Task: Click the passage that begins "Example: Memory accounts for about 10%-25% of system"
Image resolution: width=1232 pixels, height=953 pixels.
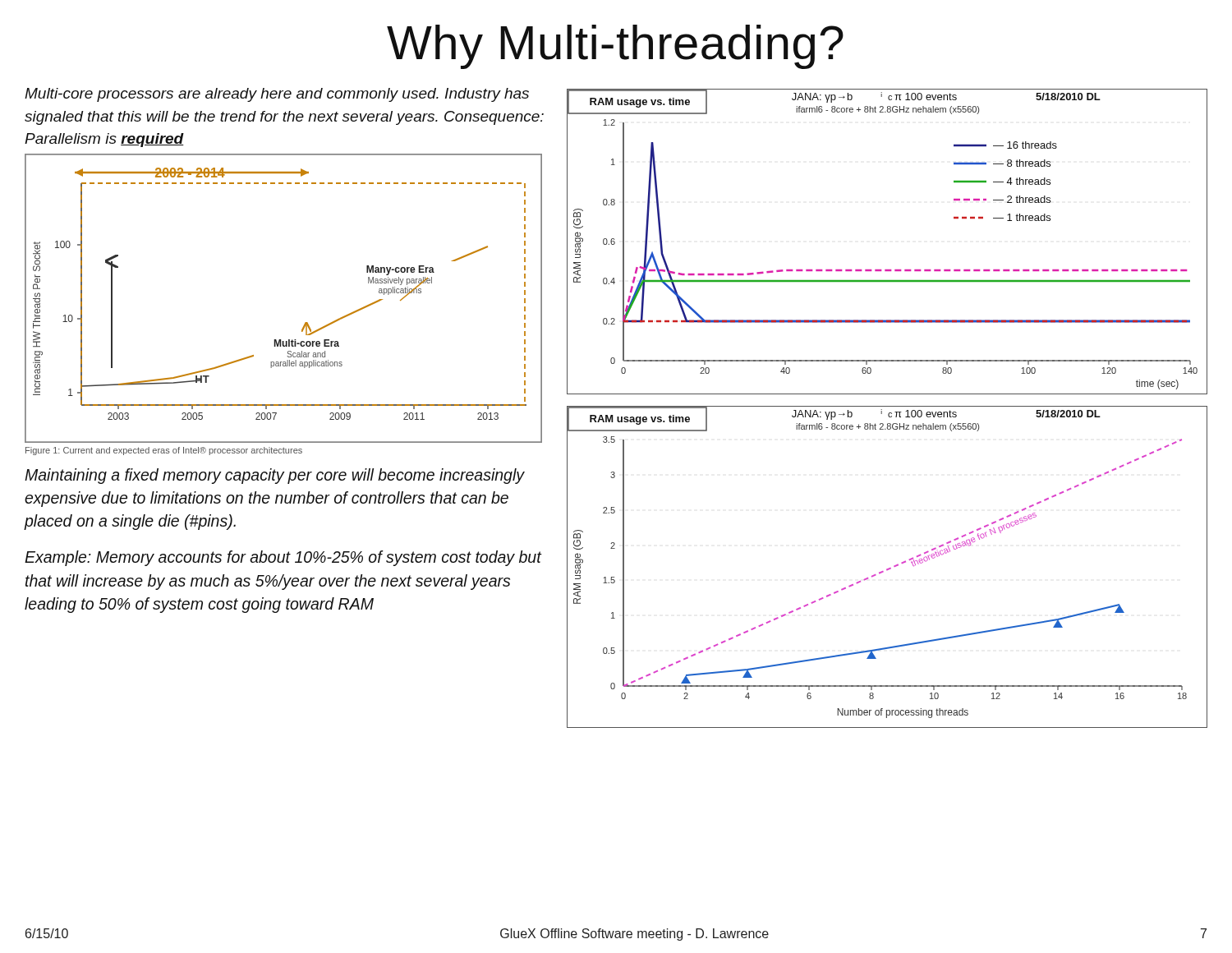Action: pos(283,581)
